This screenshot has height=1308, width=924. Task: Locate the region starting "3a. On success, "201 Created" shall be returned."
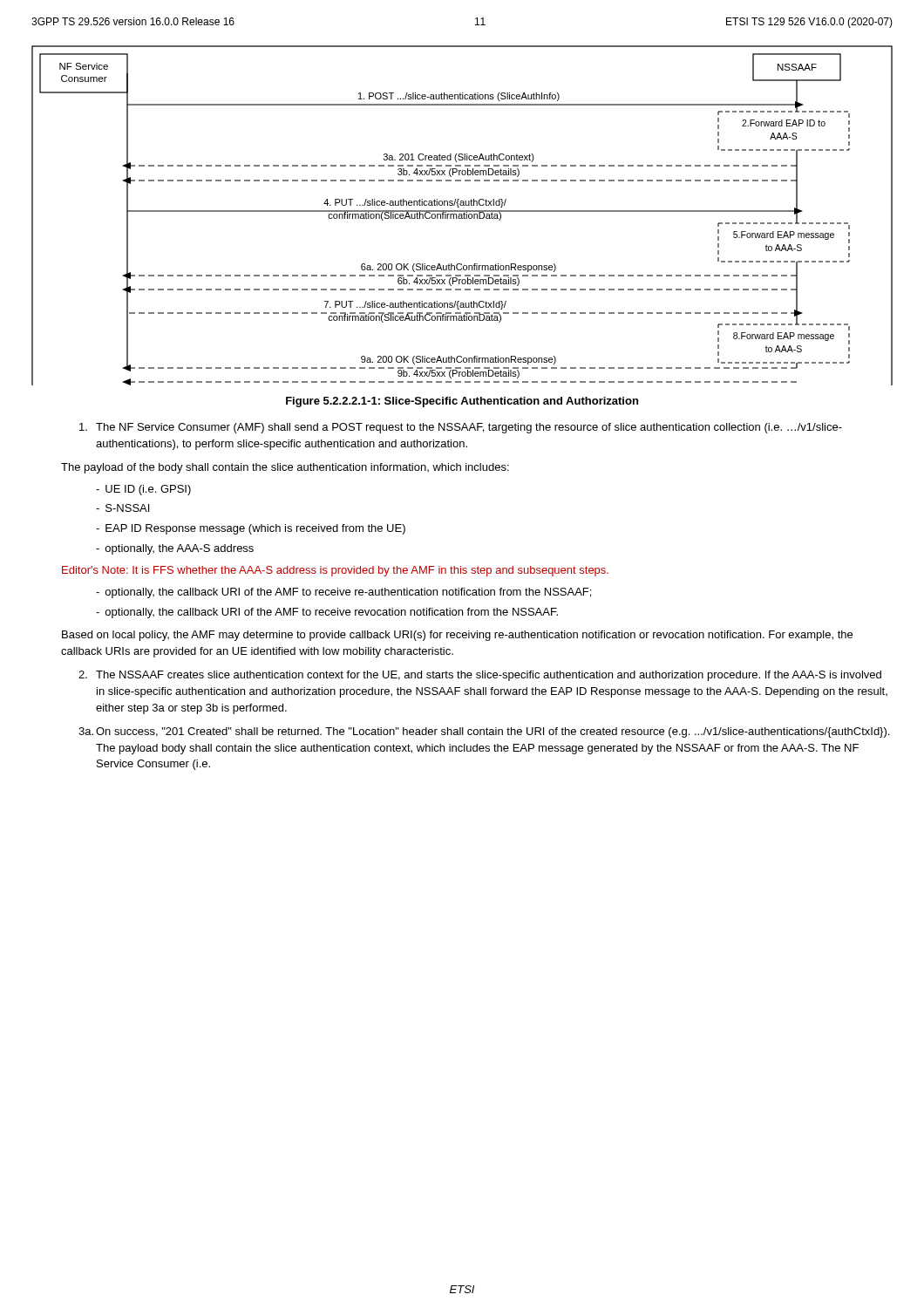(486, 748)
